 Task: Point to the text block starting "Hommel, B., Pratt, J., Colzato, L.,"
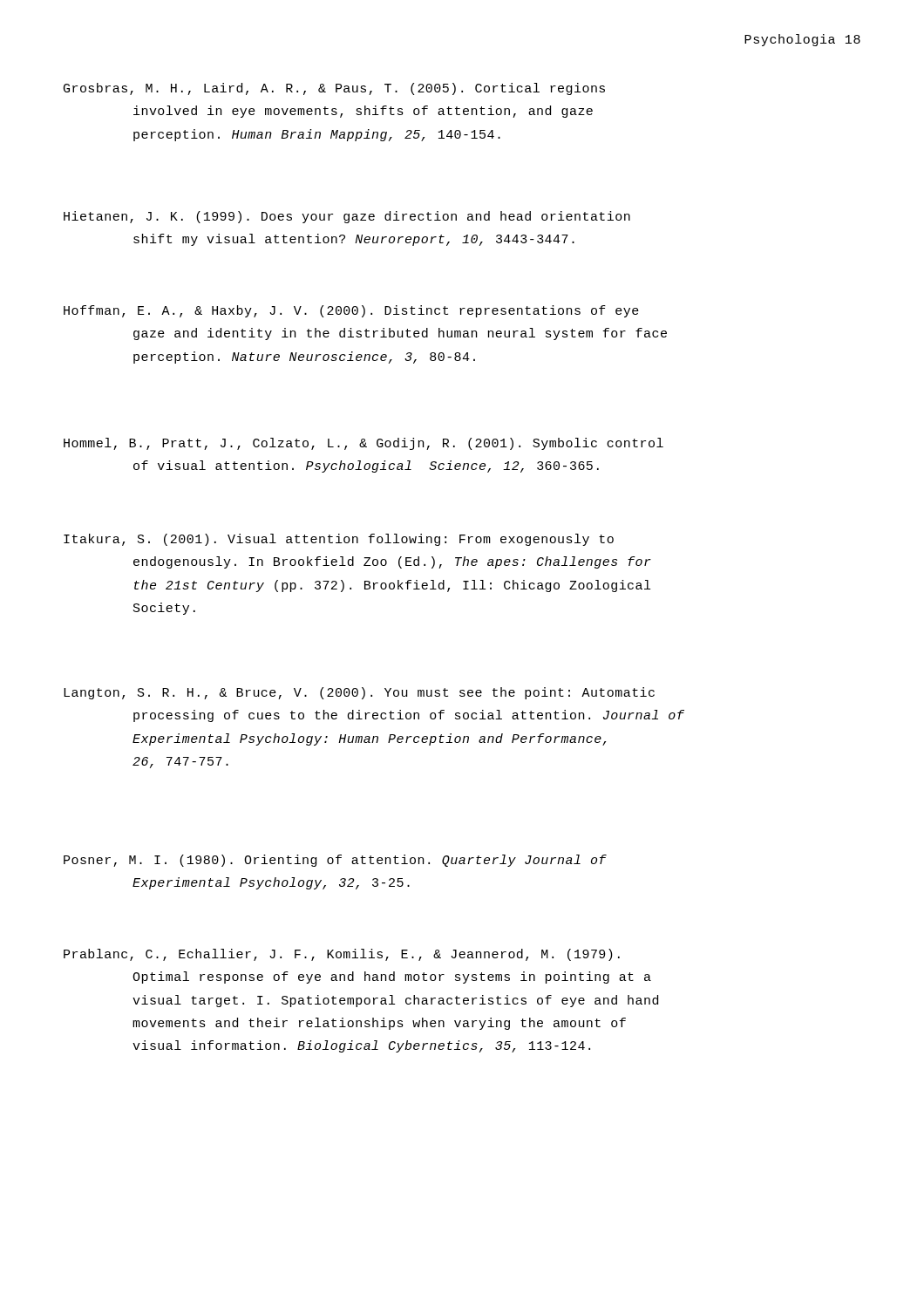click(x=462, y=456)
